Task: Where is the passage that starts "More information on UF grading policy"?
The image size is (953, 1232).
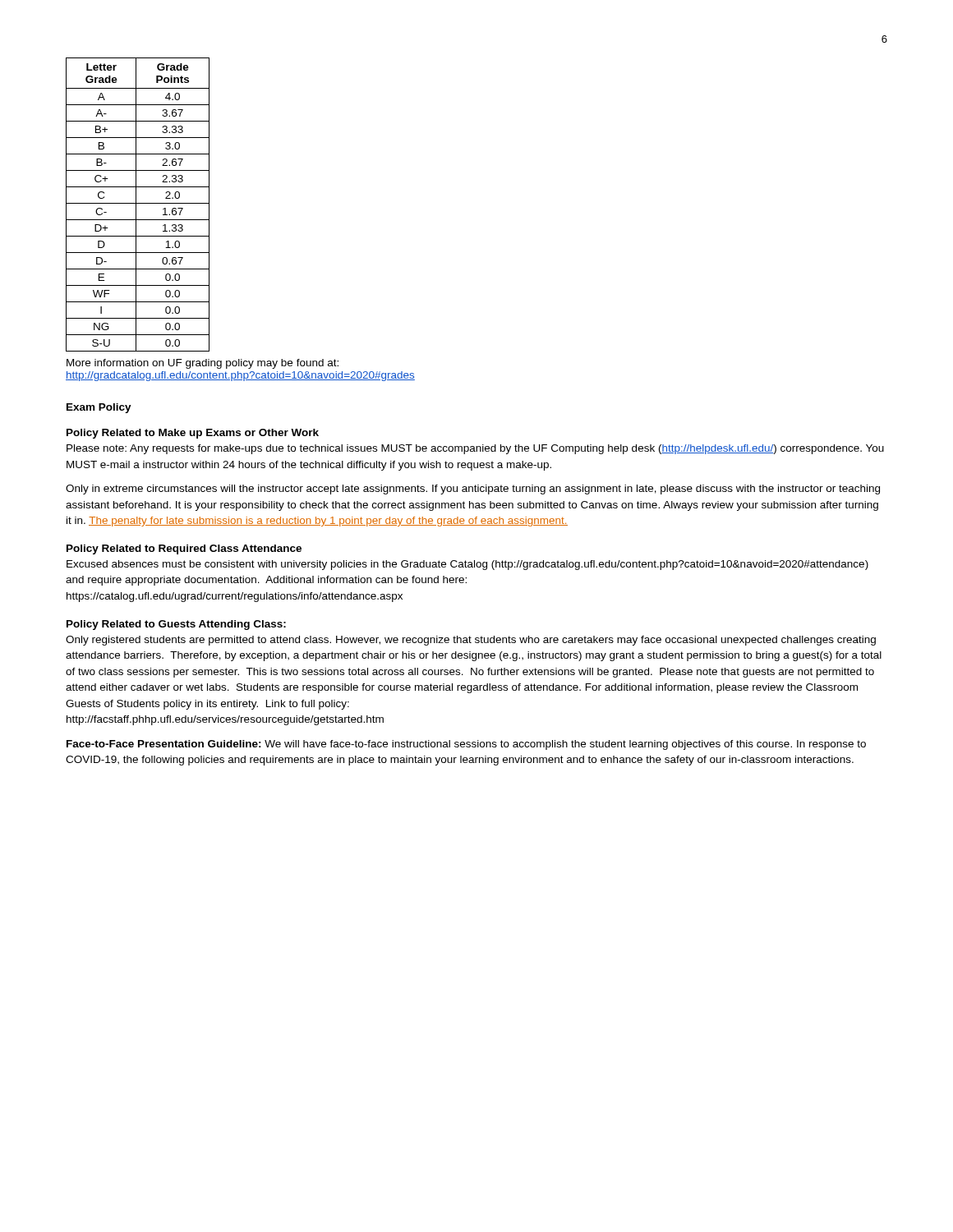Action: [240, 369]
